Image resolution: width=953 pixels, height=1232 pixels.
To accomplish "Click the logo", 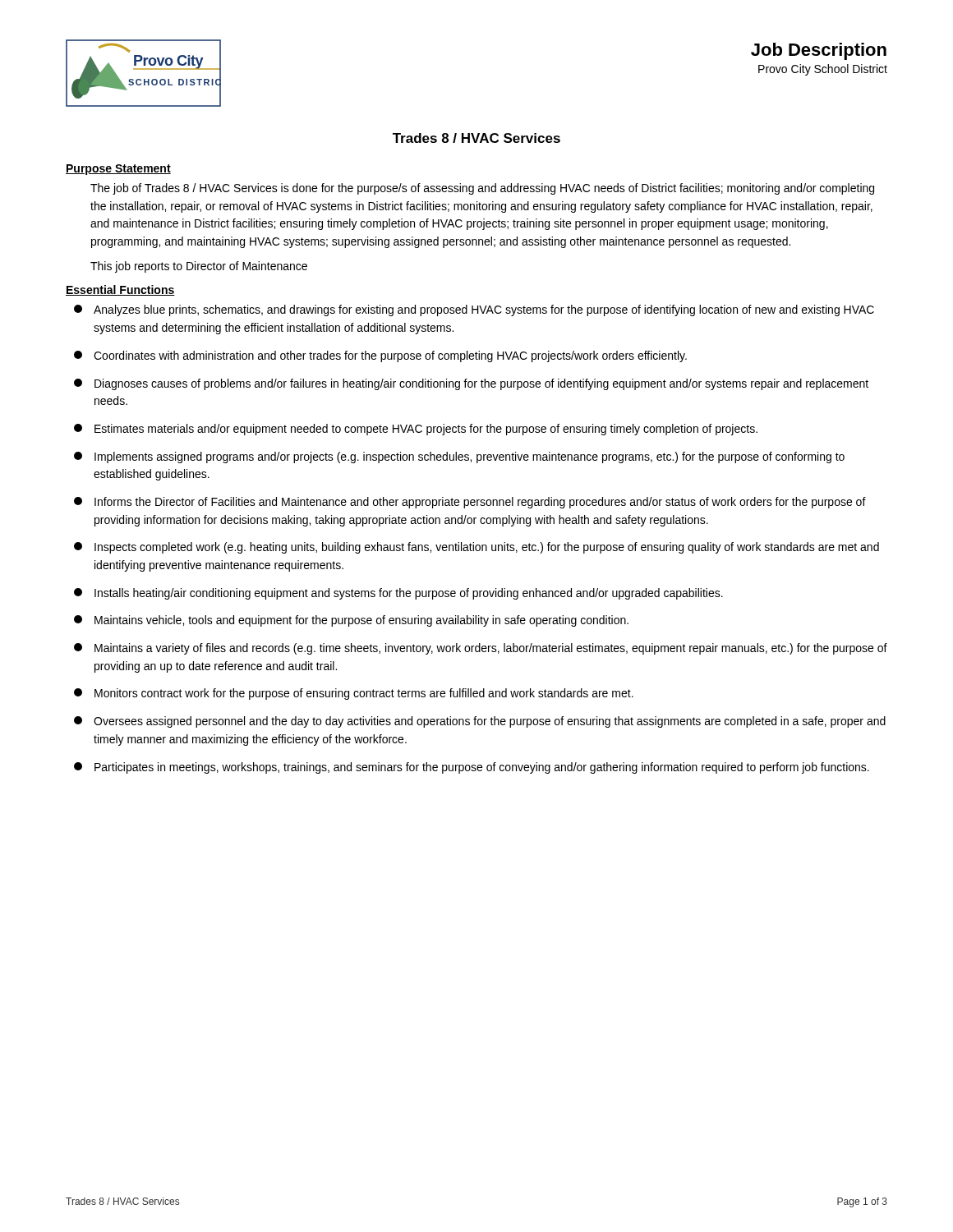I will (148, 78).
